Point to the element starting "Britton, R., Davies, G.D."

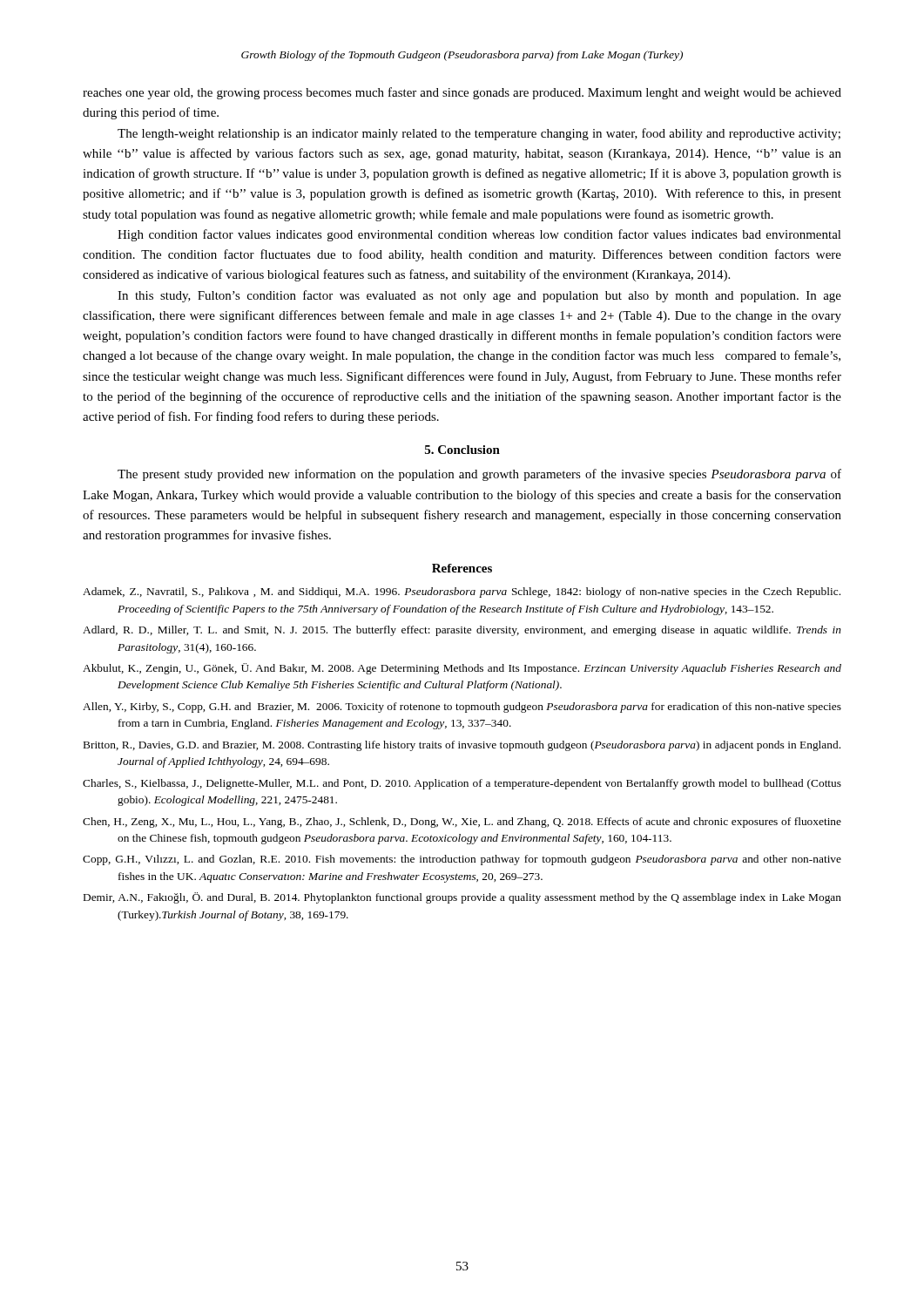point(462,753)
